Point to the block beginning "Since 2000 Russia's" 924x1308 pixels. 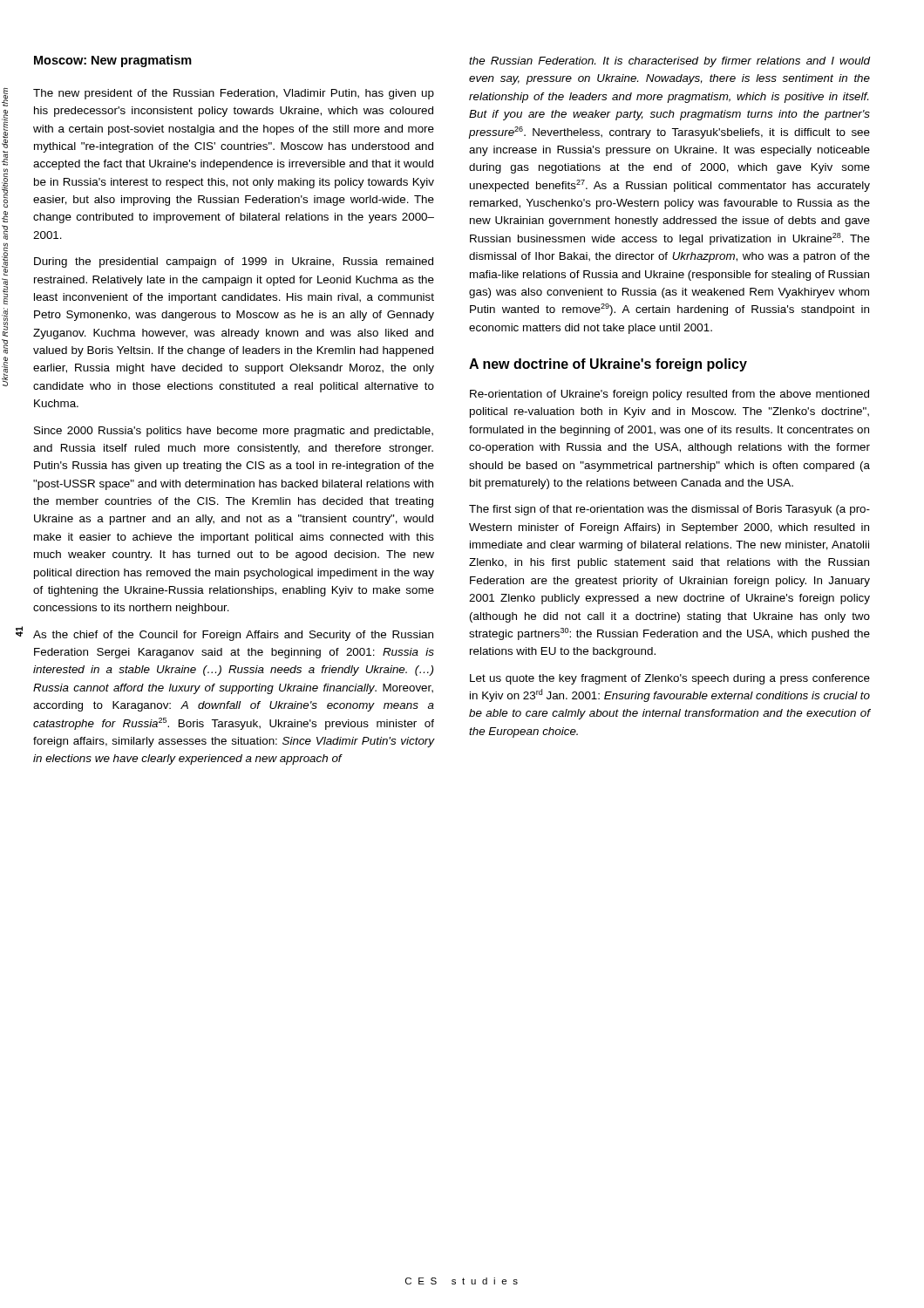[x=234, y=519]
